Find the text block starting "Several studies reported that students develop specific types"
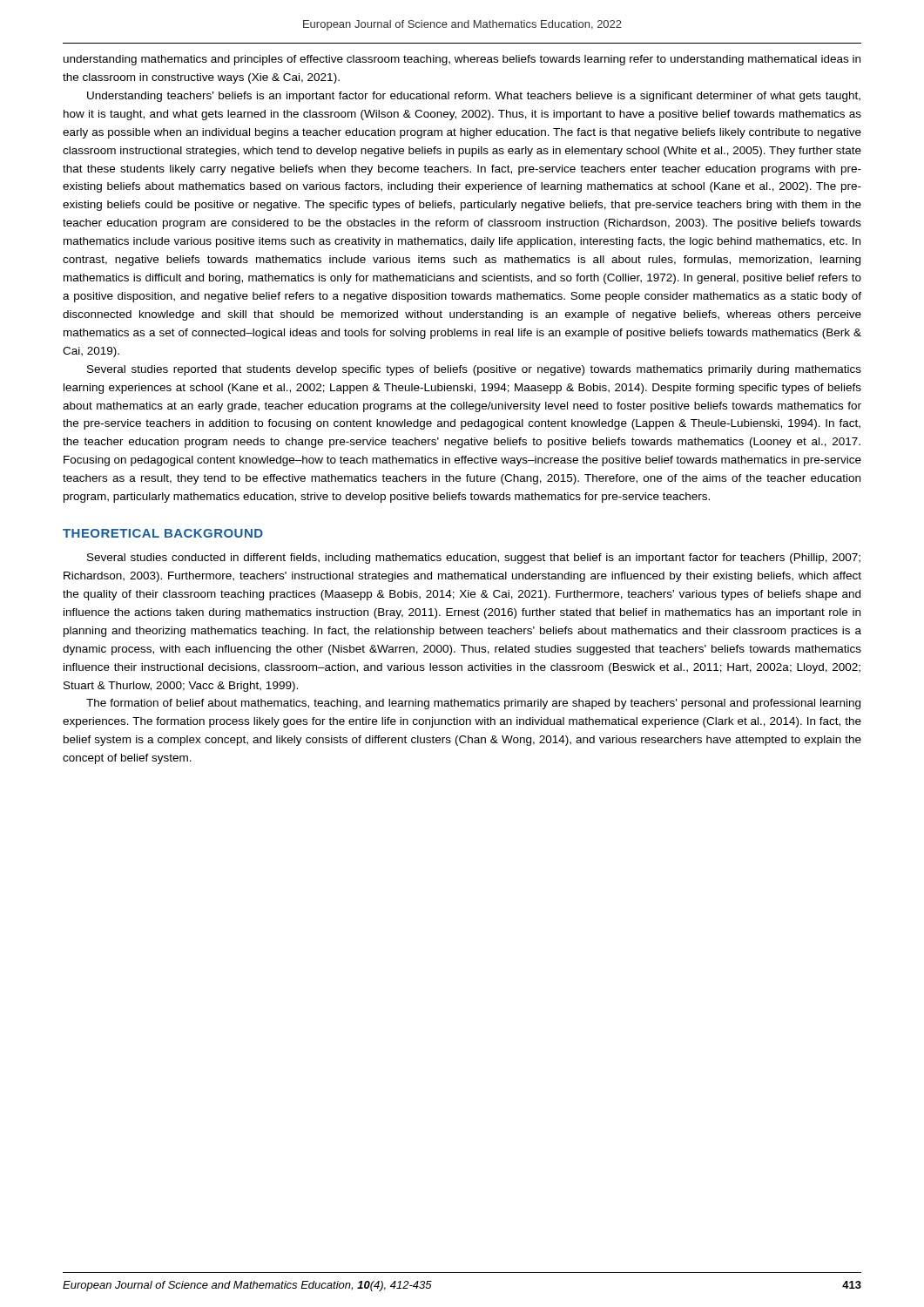Image resolution: width=924 pixels, height=1307 pixels. point(462,433)
